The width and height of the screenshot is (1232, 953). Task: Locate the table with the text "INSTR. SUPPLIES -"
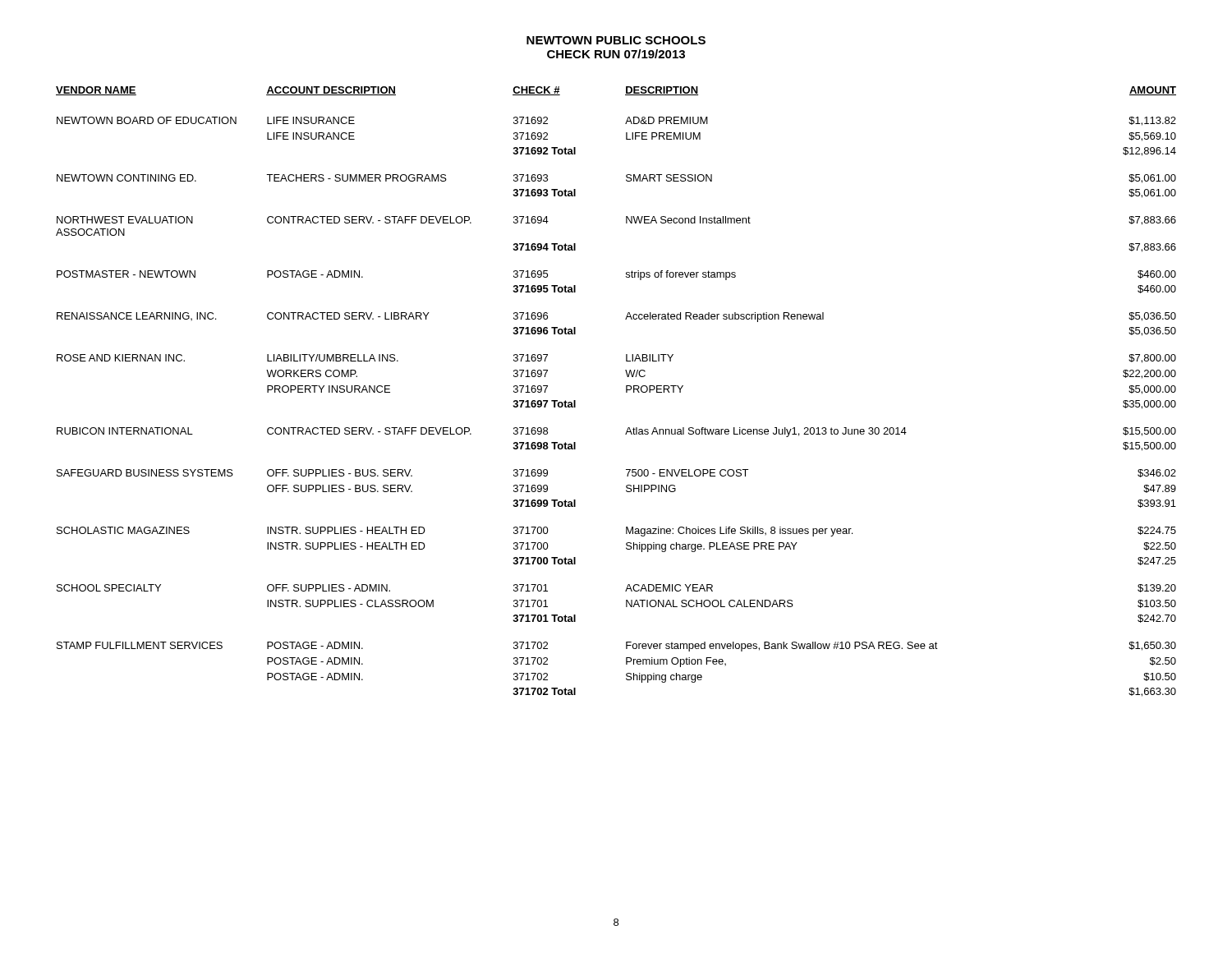coord(616,391)
